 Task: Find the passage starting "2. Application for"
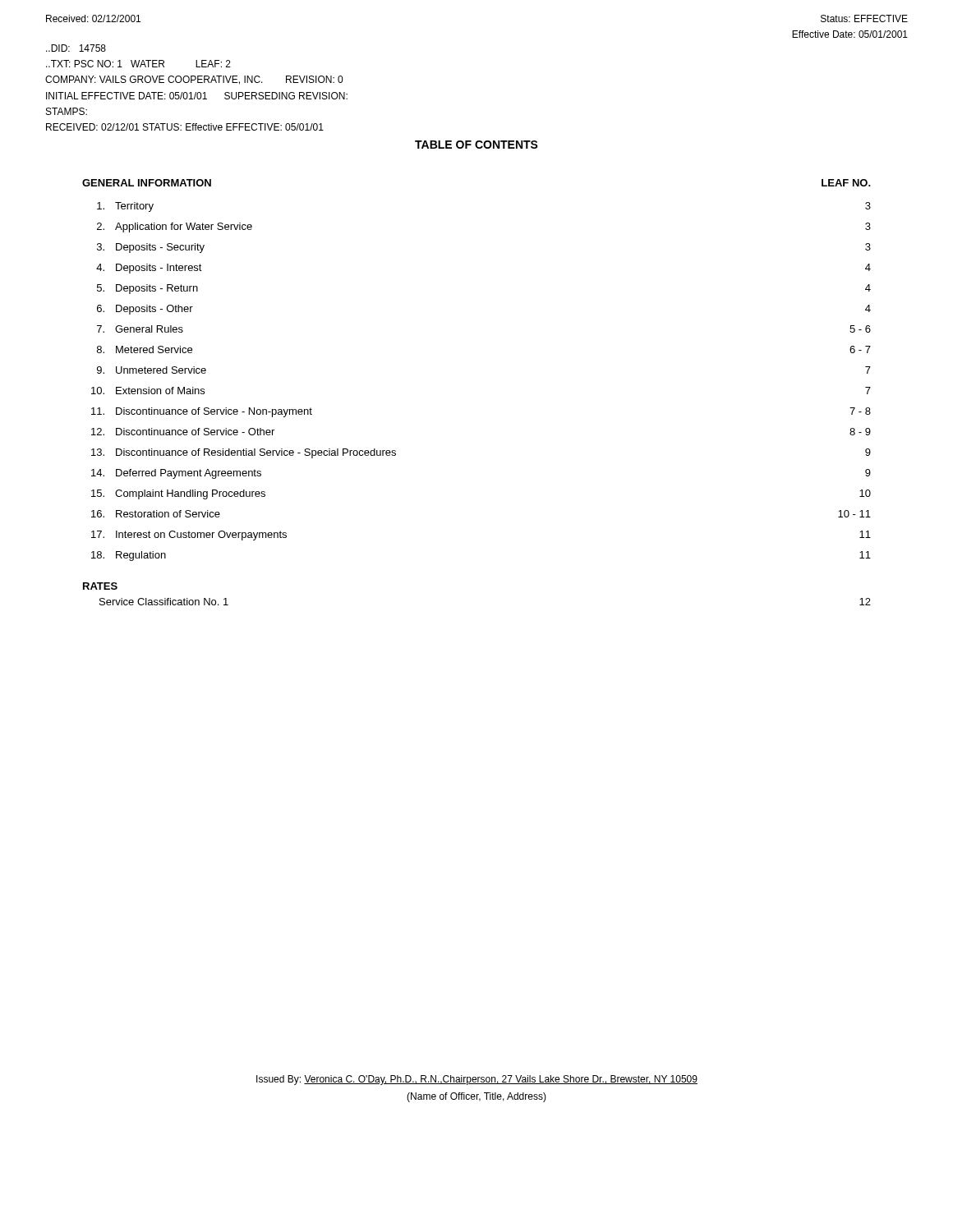point(180,227)
